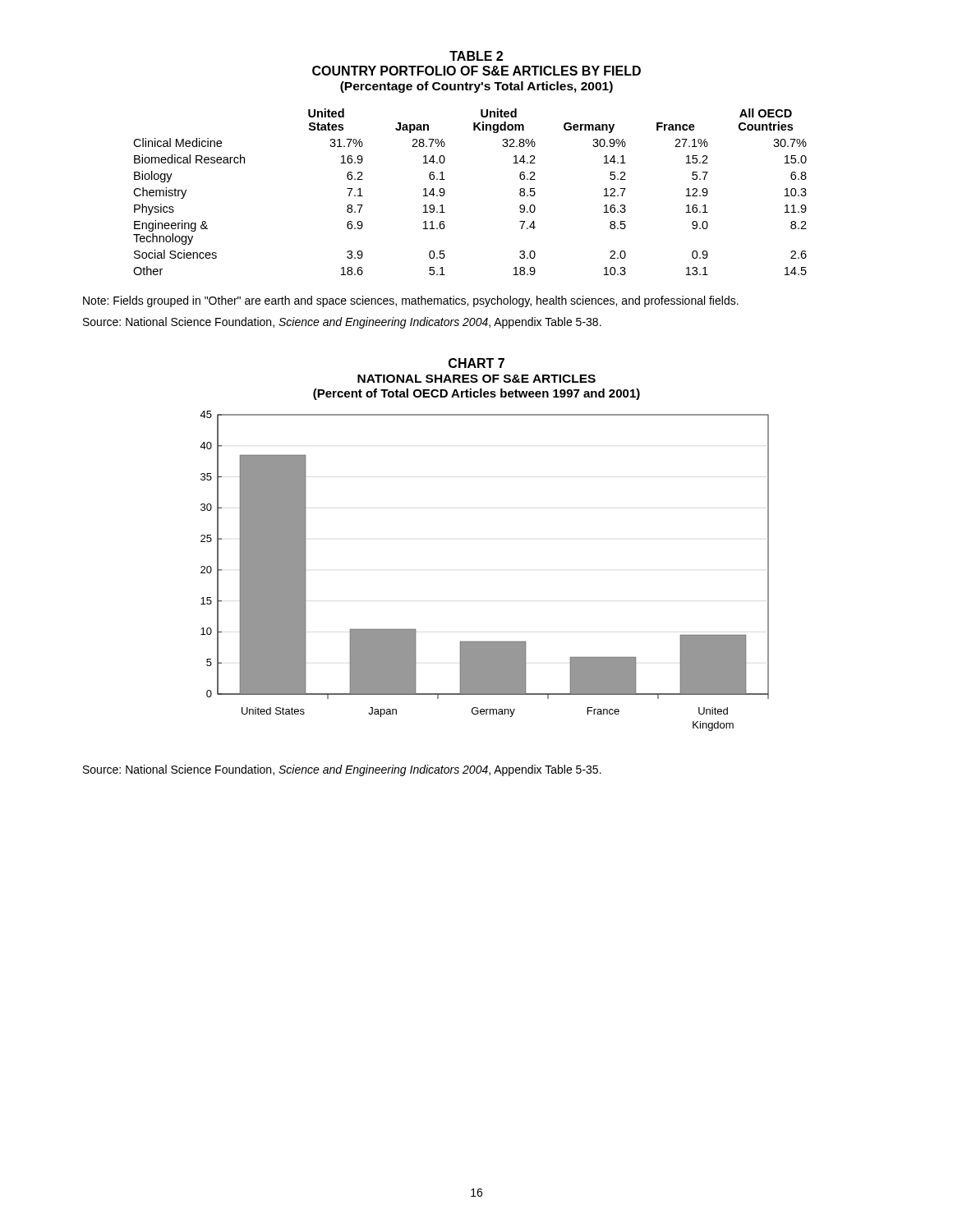Image resolution: width=953 pixels, height=1232 pixels.
Task: Find the text starting "TABLE 2 COUNTRY PORTFOLIO OF S&E ARTICLES BY"
Action: 476,71
